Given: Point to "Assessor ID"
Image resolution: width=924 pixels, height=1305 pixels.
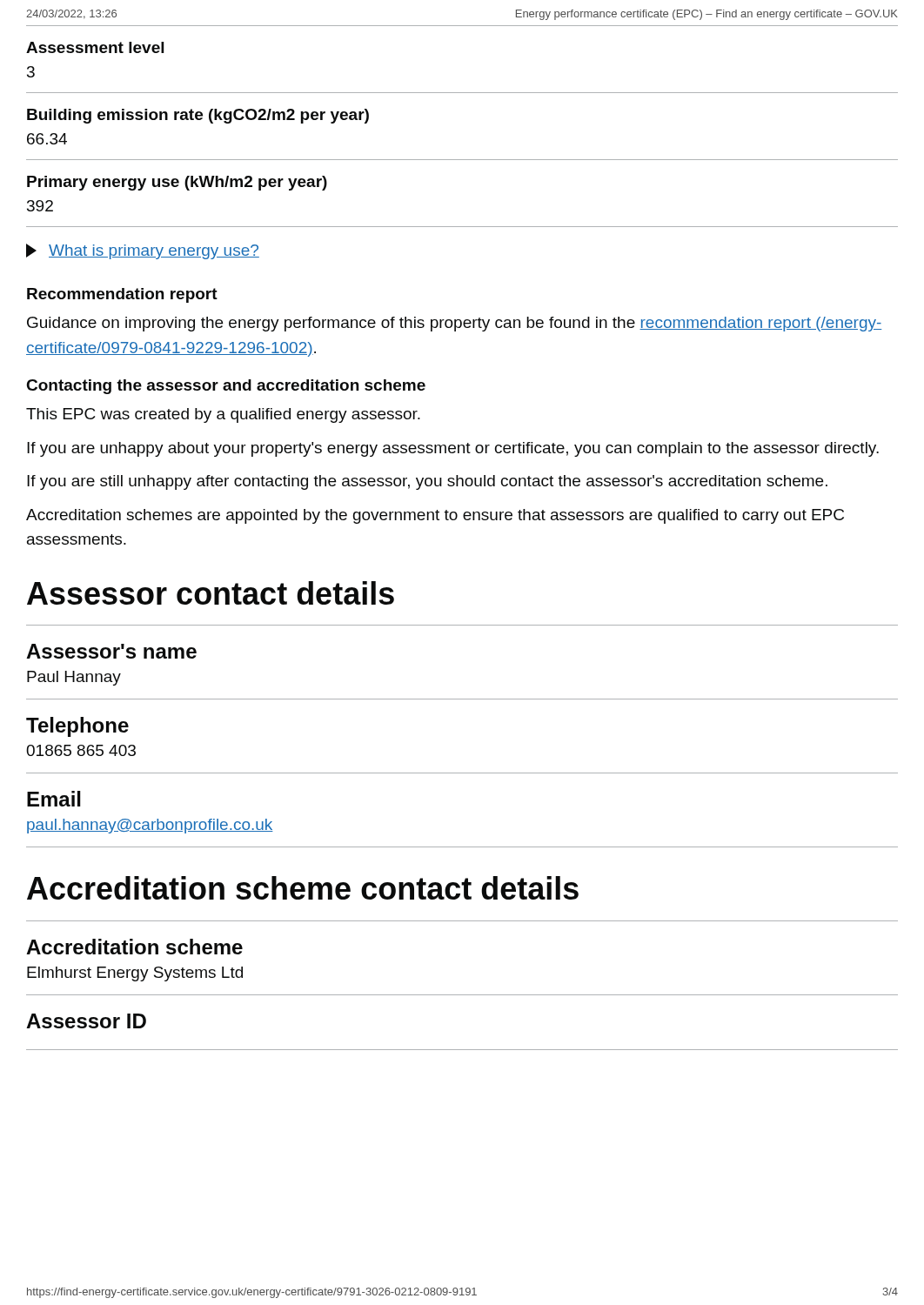Looking at the screenshot, I should pyautogui.click(x=86, y=1021).
